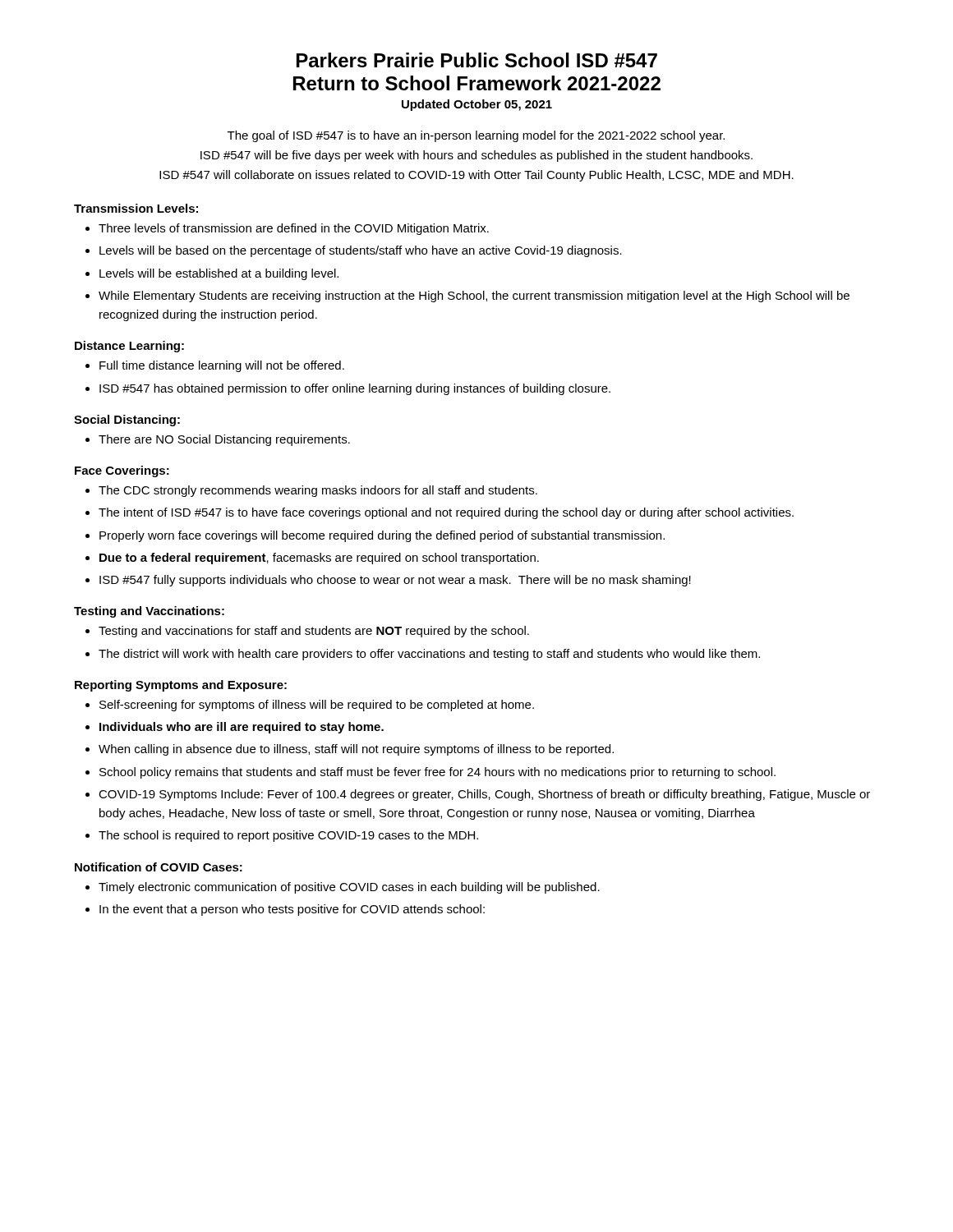Click where it says "Social Distancing:"

click(127, 419)
